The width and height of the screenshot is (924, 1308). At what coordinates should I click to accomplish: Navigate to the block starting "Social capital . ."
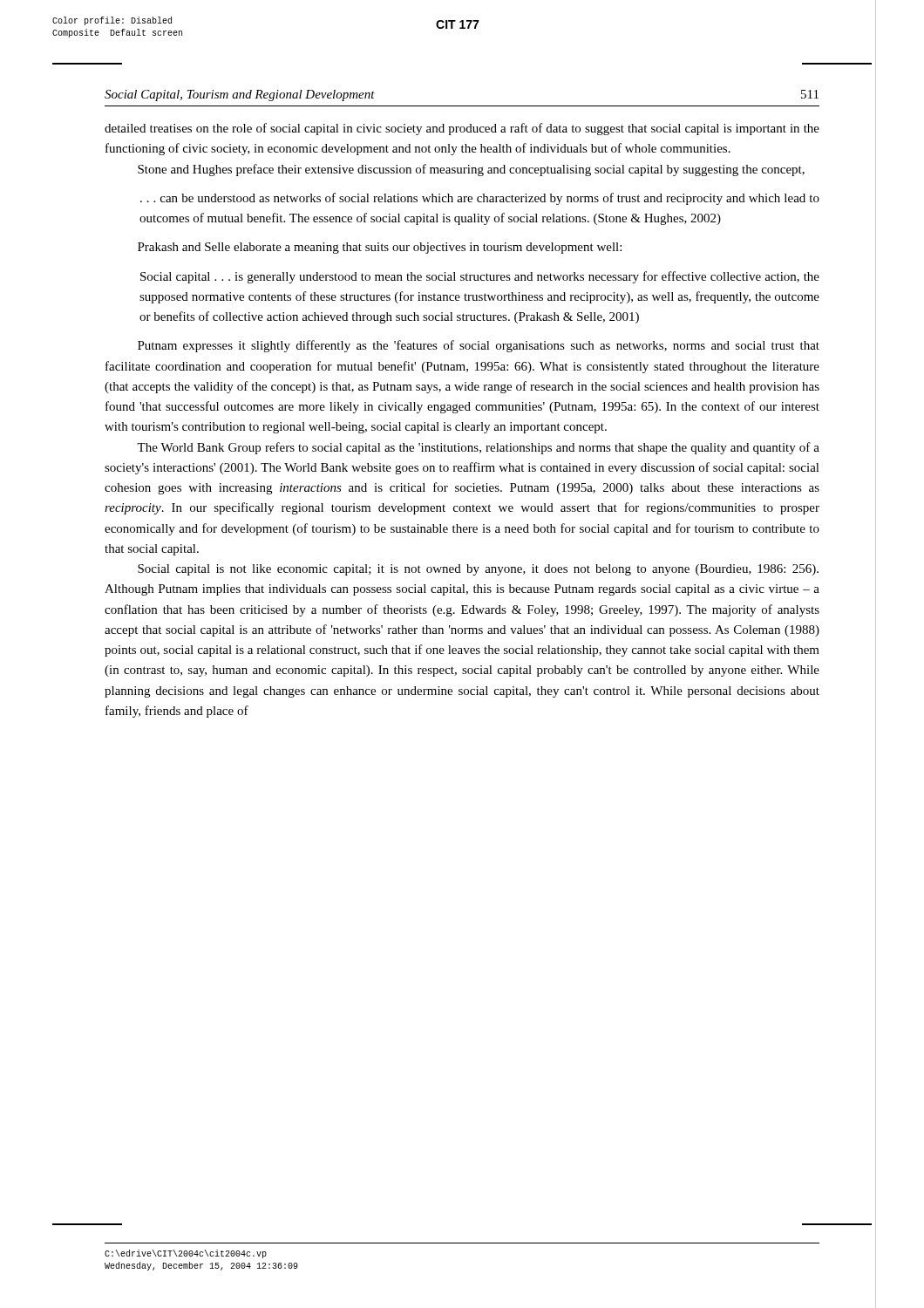[479, 297]
